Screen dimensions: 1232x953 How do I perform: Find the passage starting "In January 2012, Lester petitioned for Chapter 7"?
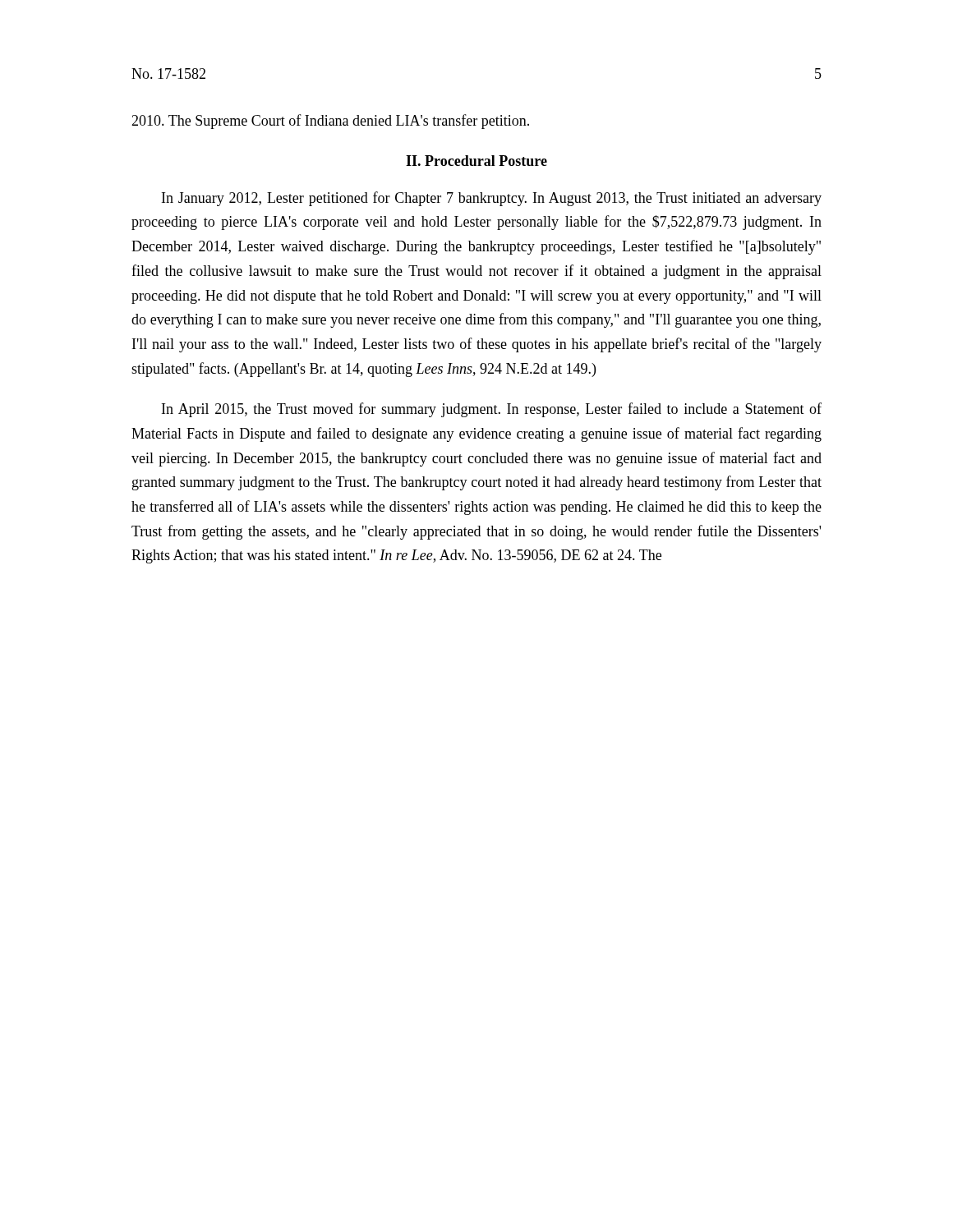click(x=476, y=283)
